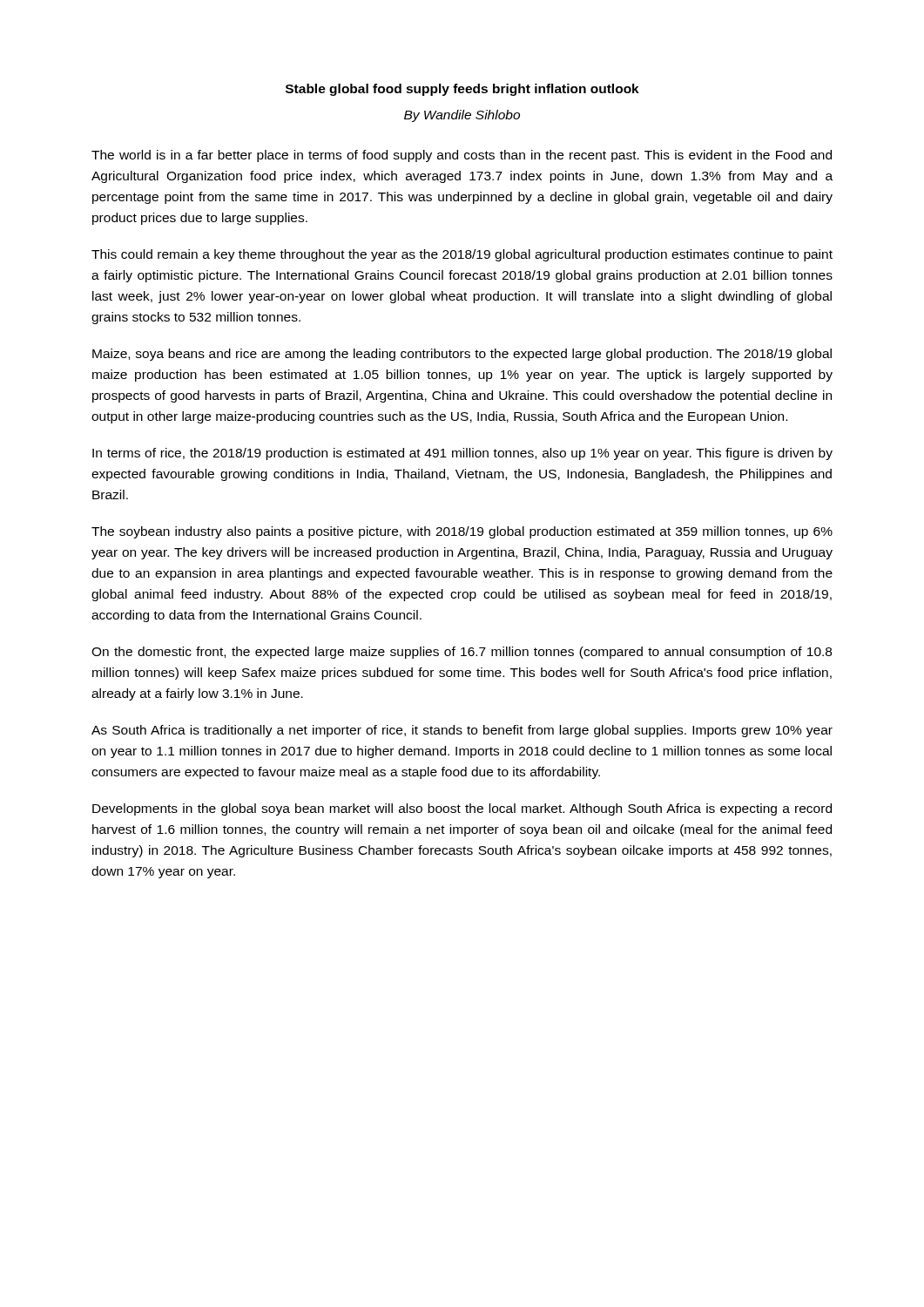Navigate to the passage starting "By Wandile Sihlobo"
The width and height of the screenshot is (924, 1307).
coord(462,115)
